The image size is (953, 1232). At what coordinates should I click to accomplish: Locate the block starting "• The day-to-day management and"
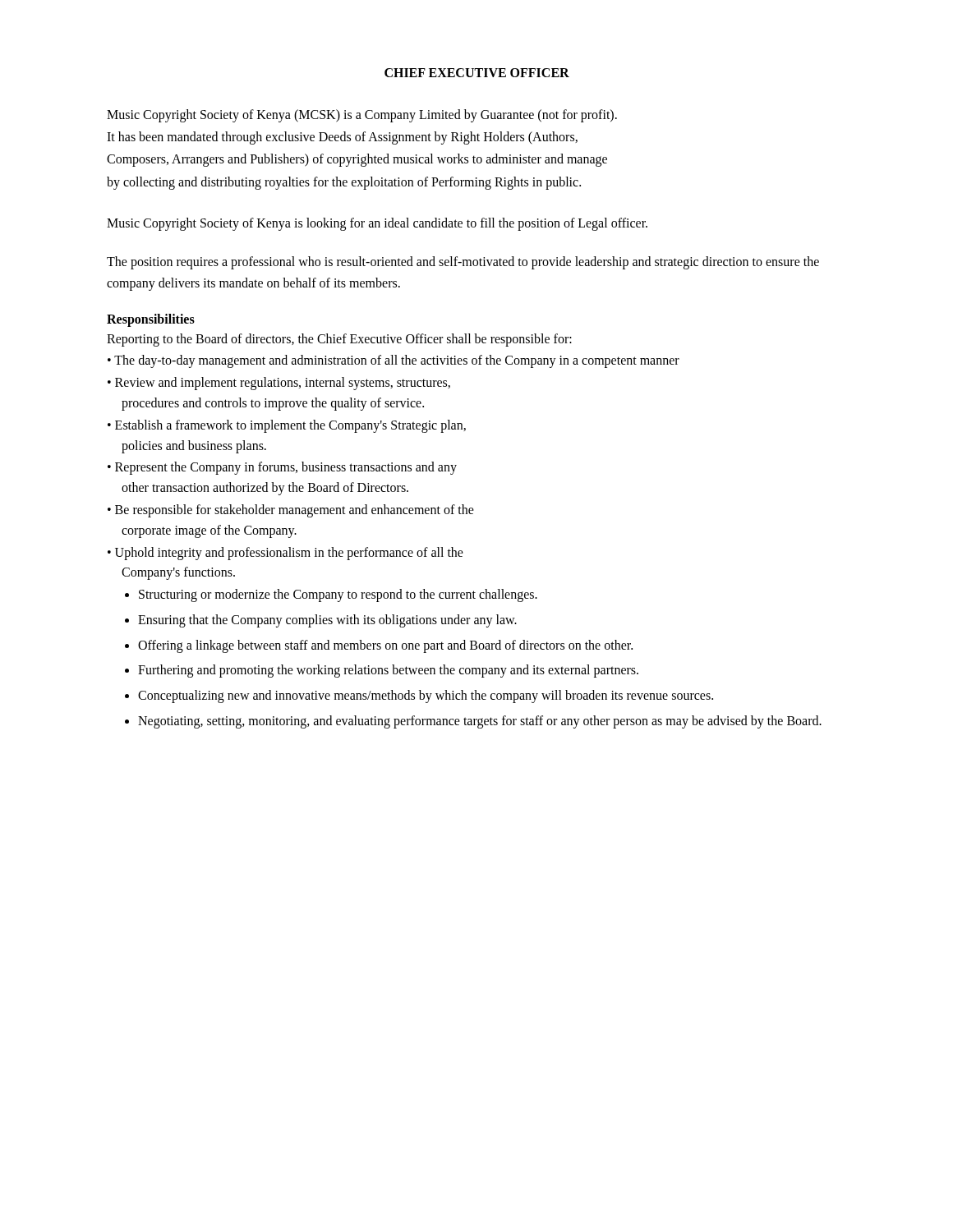tap(393, 360)
